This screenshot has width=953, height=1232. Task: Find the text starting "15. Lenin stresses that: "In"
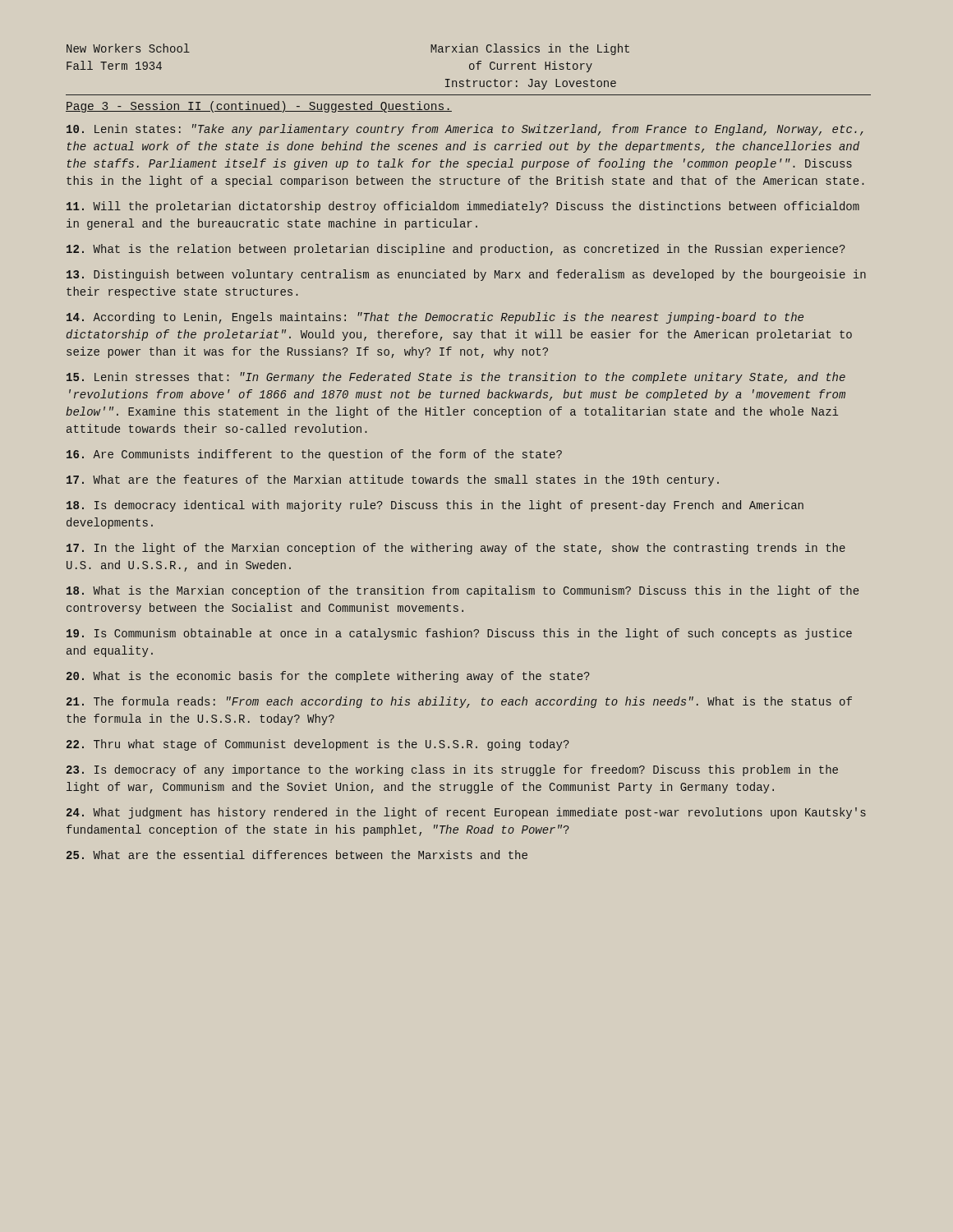[456, 404]
